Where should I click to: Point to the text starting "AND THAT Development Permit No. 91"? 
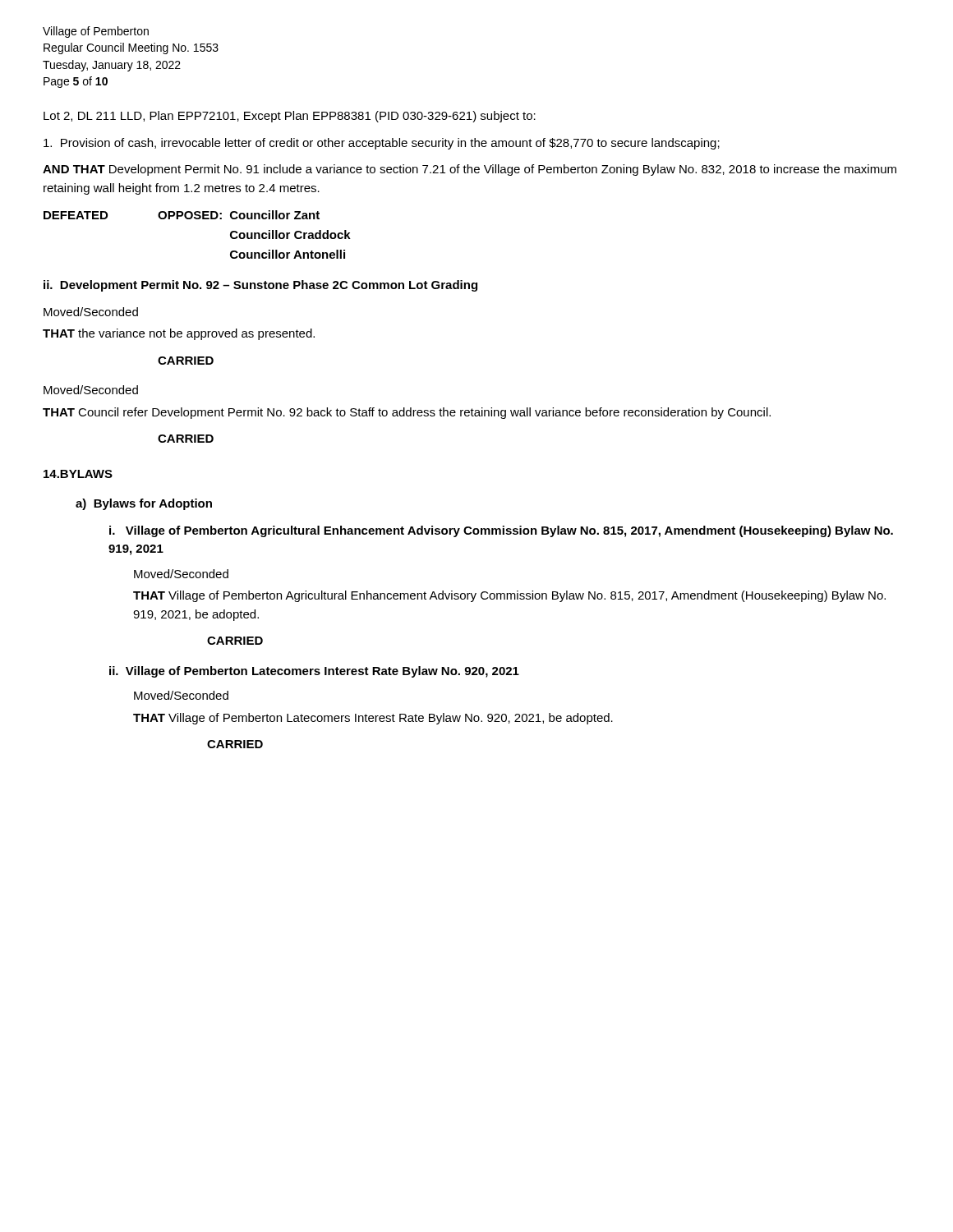[470, 178]
